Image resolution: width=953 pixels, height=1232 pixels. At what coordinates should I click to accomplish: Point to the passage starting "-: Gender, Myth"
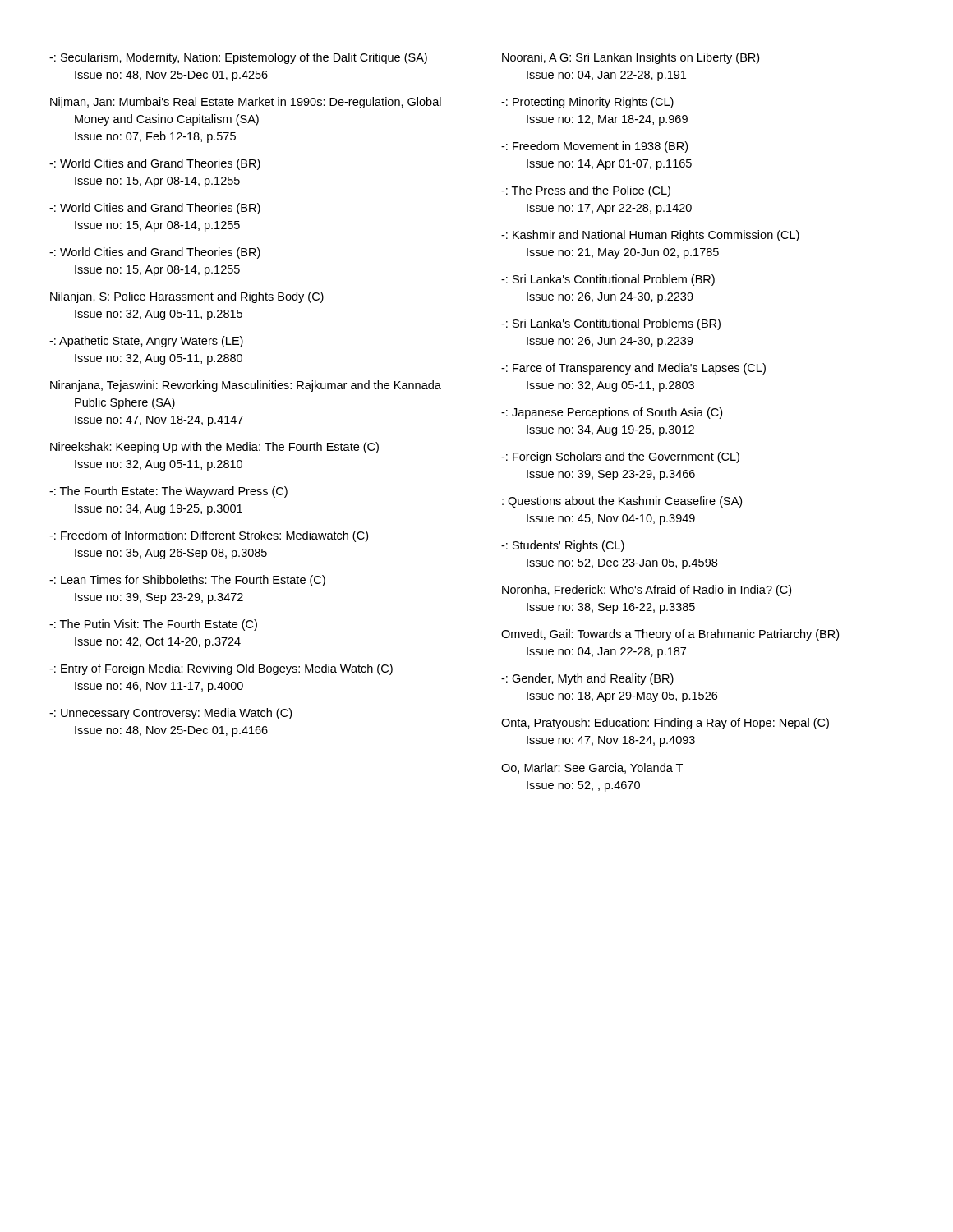(702, 688)
